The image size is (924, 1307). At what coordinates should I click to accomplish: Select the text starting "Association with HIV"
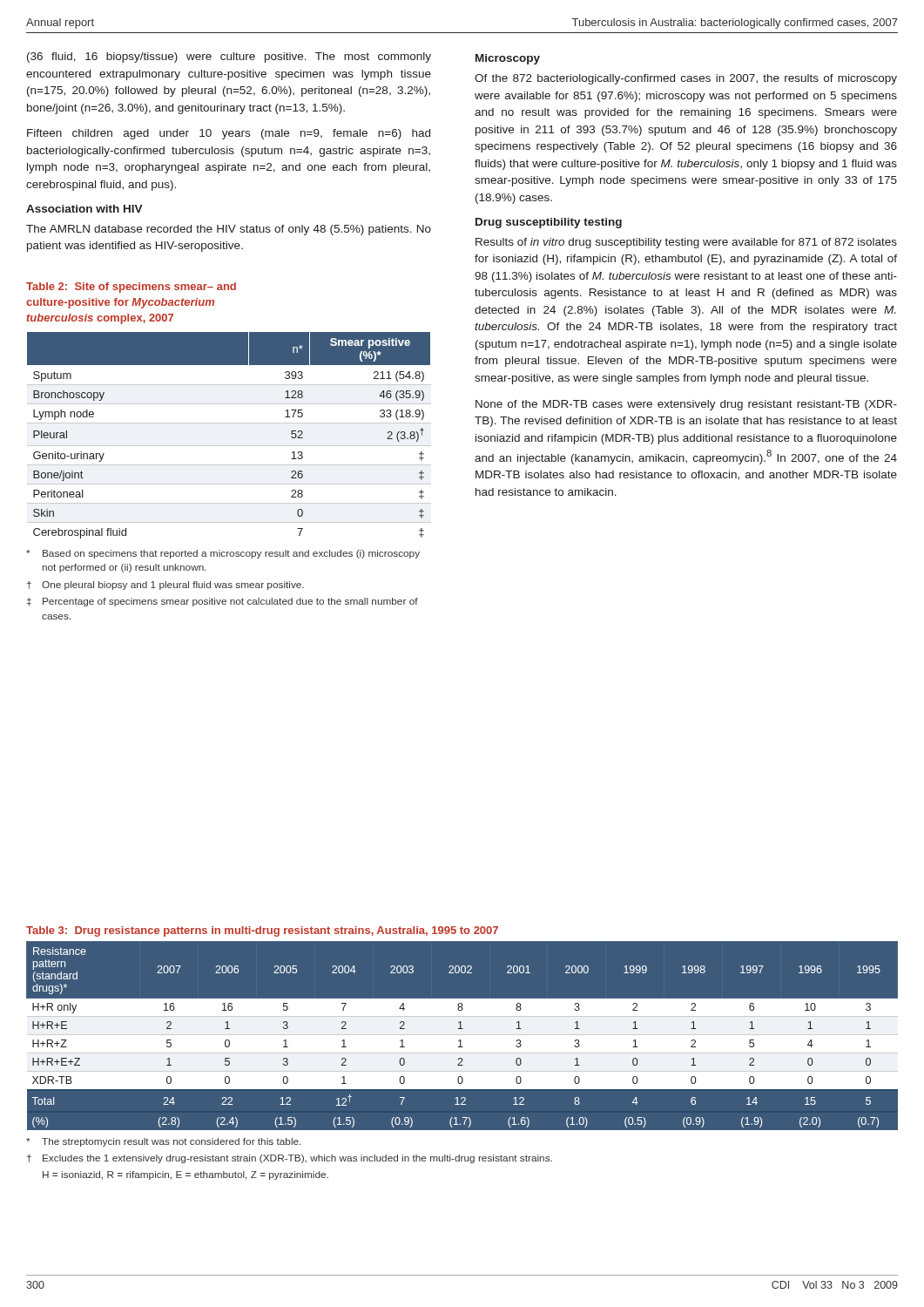point(84,208)
